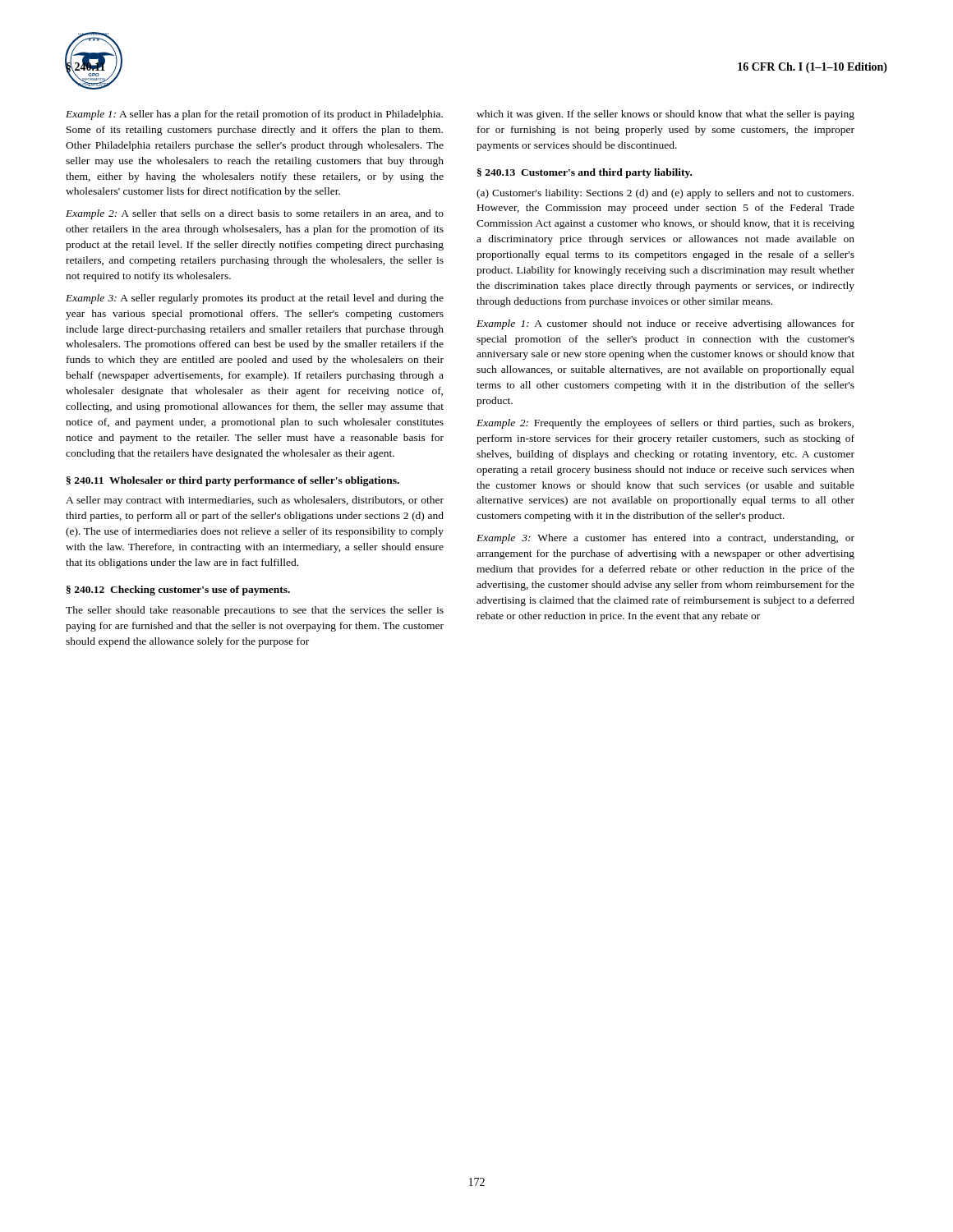Viewport: 953px width, 1232px height.
Task: Find the block on this page that starts "which it was"
Action: (665, 129)
